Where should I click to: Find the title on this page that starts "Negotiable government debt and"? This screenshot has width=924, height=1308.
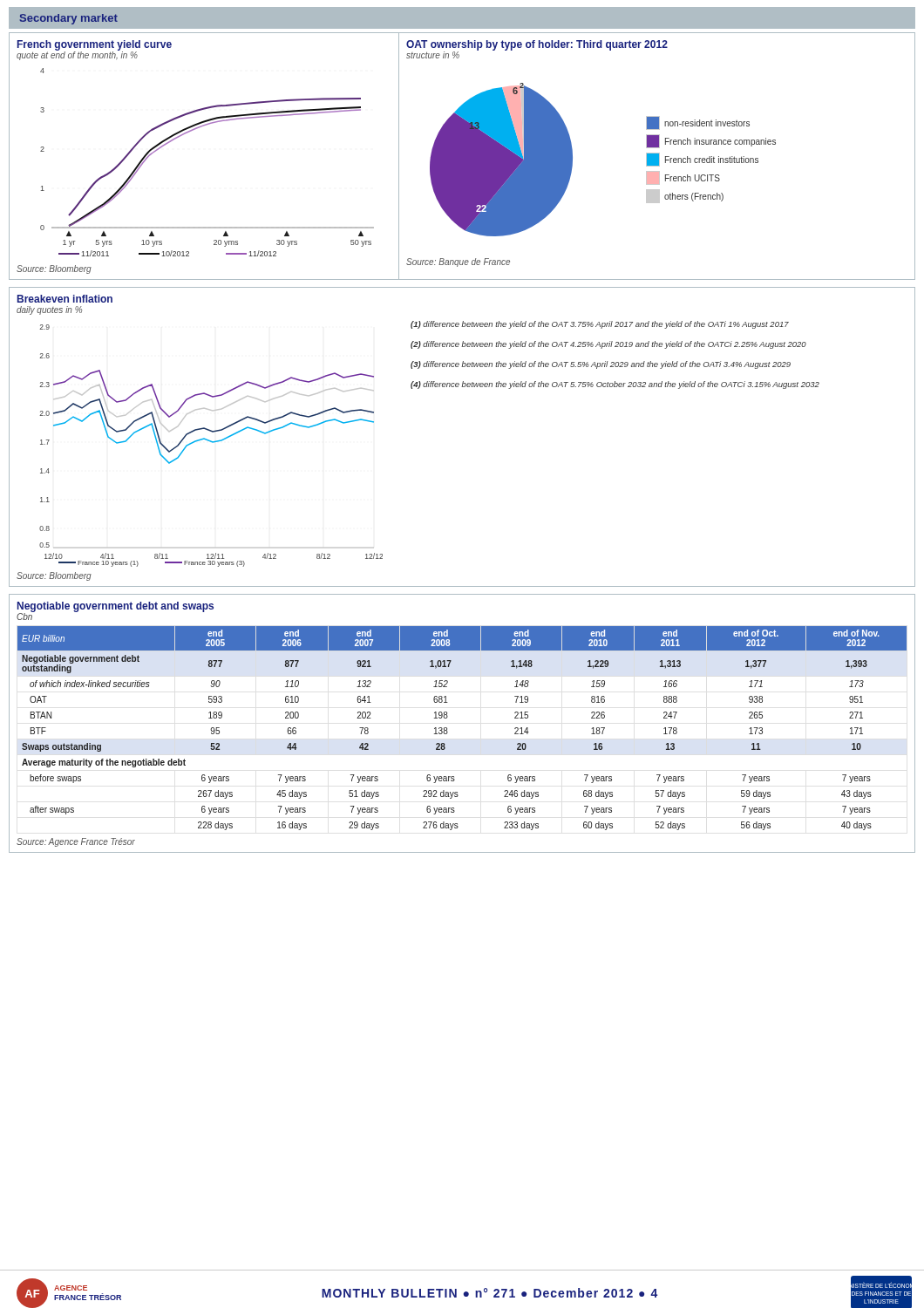coord(115,606)
